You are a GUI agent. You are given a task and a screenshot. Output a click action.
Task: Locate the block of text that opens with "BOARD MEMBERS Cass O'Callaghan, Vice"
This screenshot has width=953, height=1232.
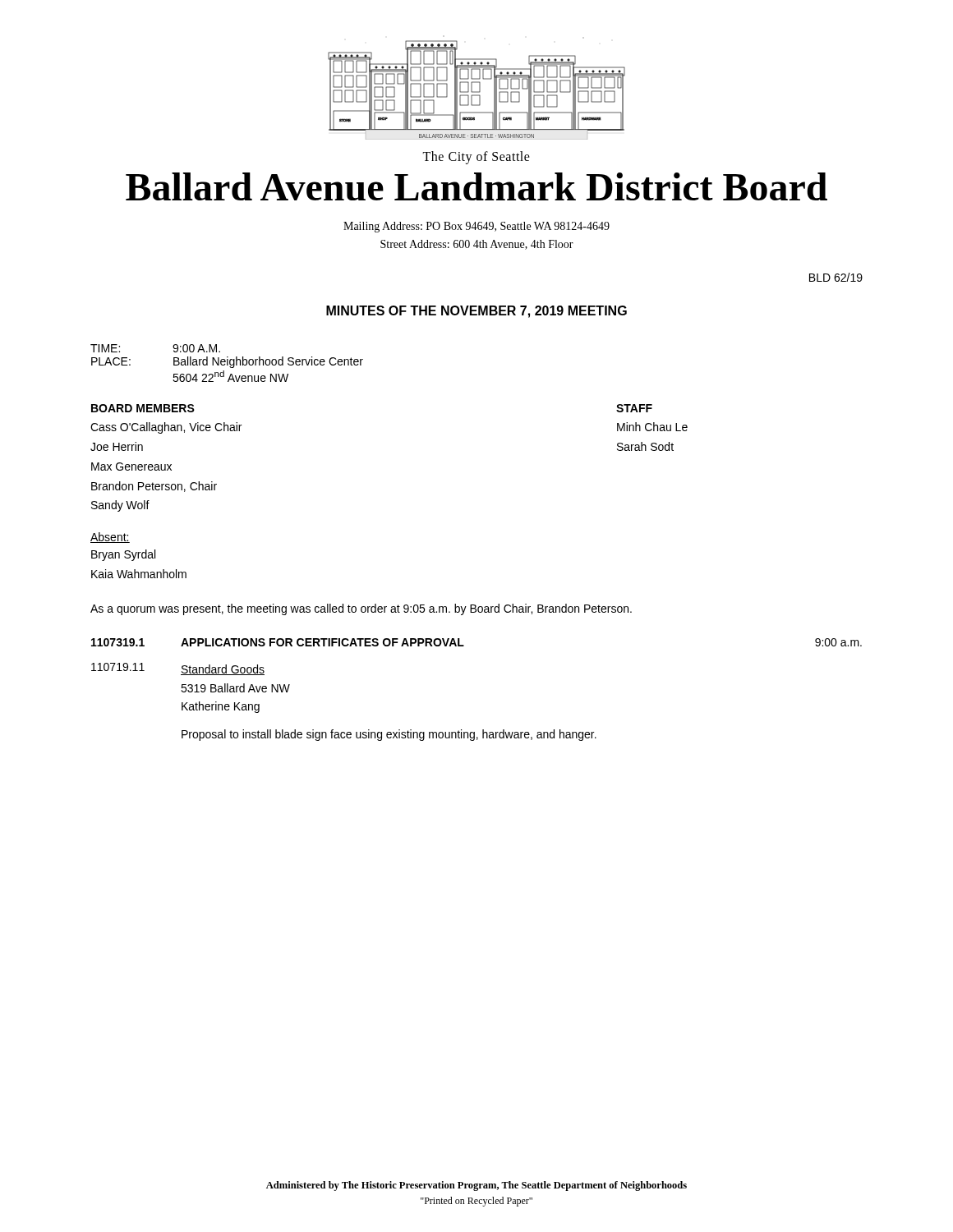point(140,408)
